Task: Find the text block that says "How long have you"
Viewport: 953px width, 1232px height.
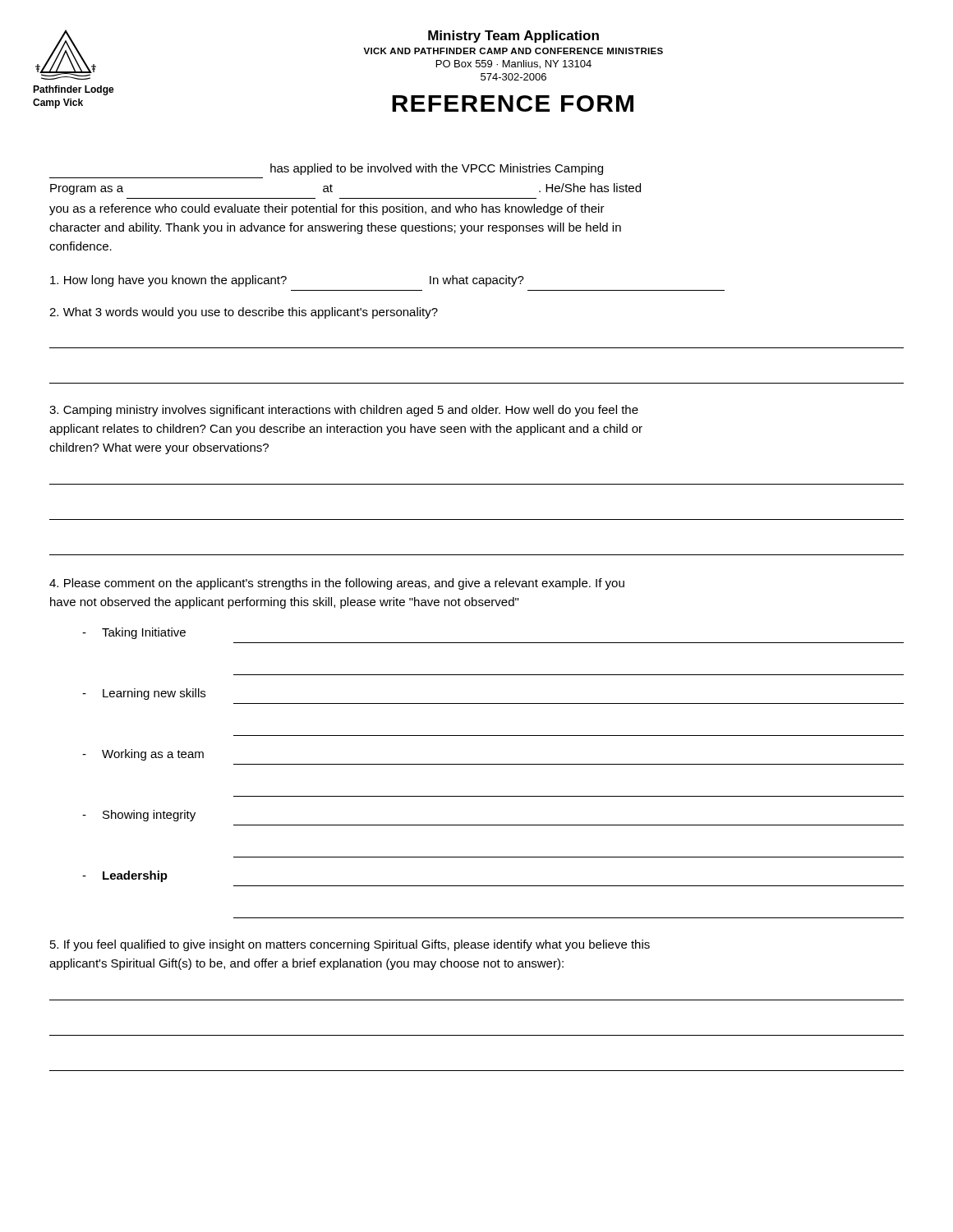Action: click(387, 280)
